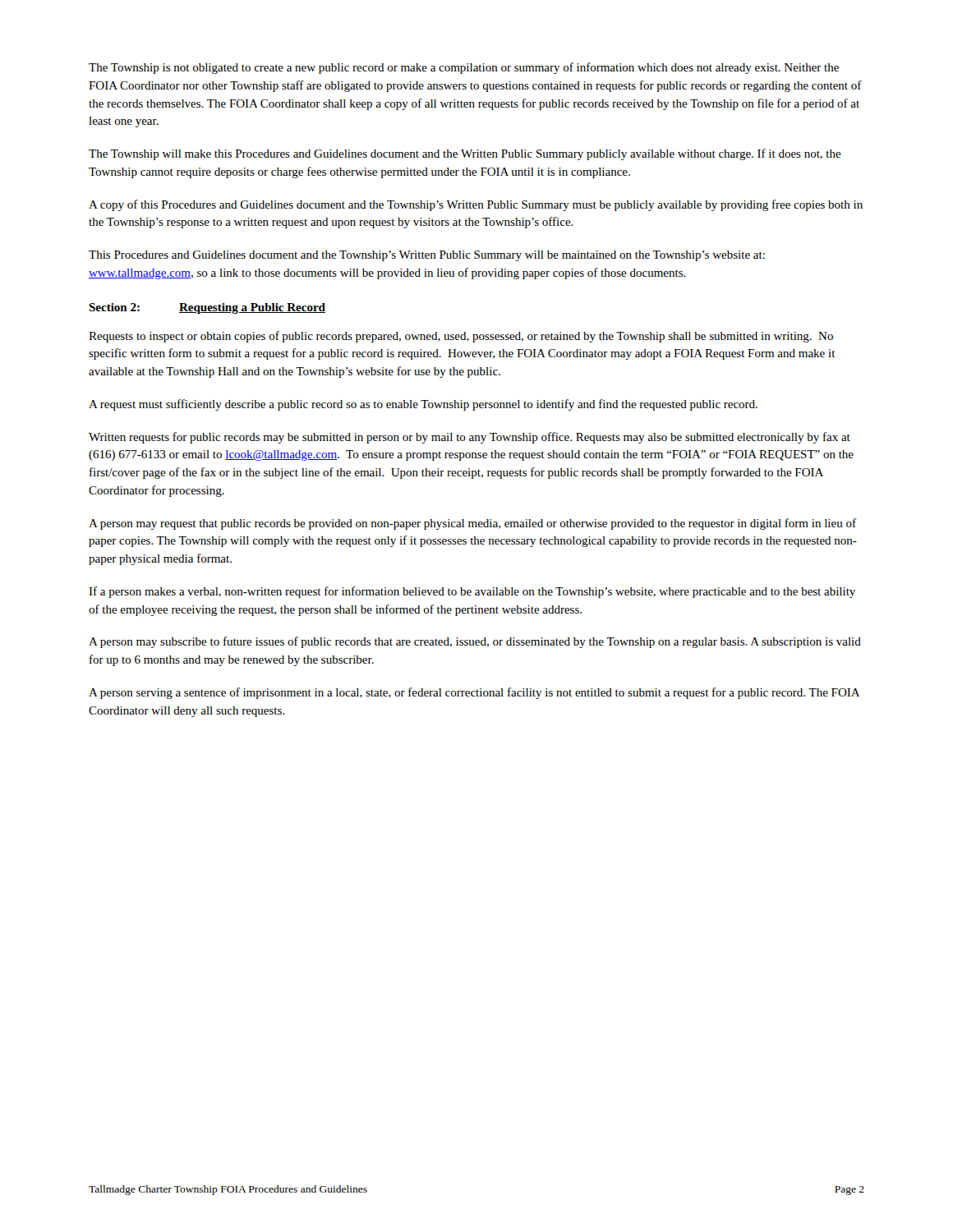Where is the passage that starts "Written requests for public"?
Screen dimensions: 1232x953
tap(471, 463)
